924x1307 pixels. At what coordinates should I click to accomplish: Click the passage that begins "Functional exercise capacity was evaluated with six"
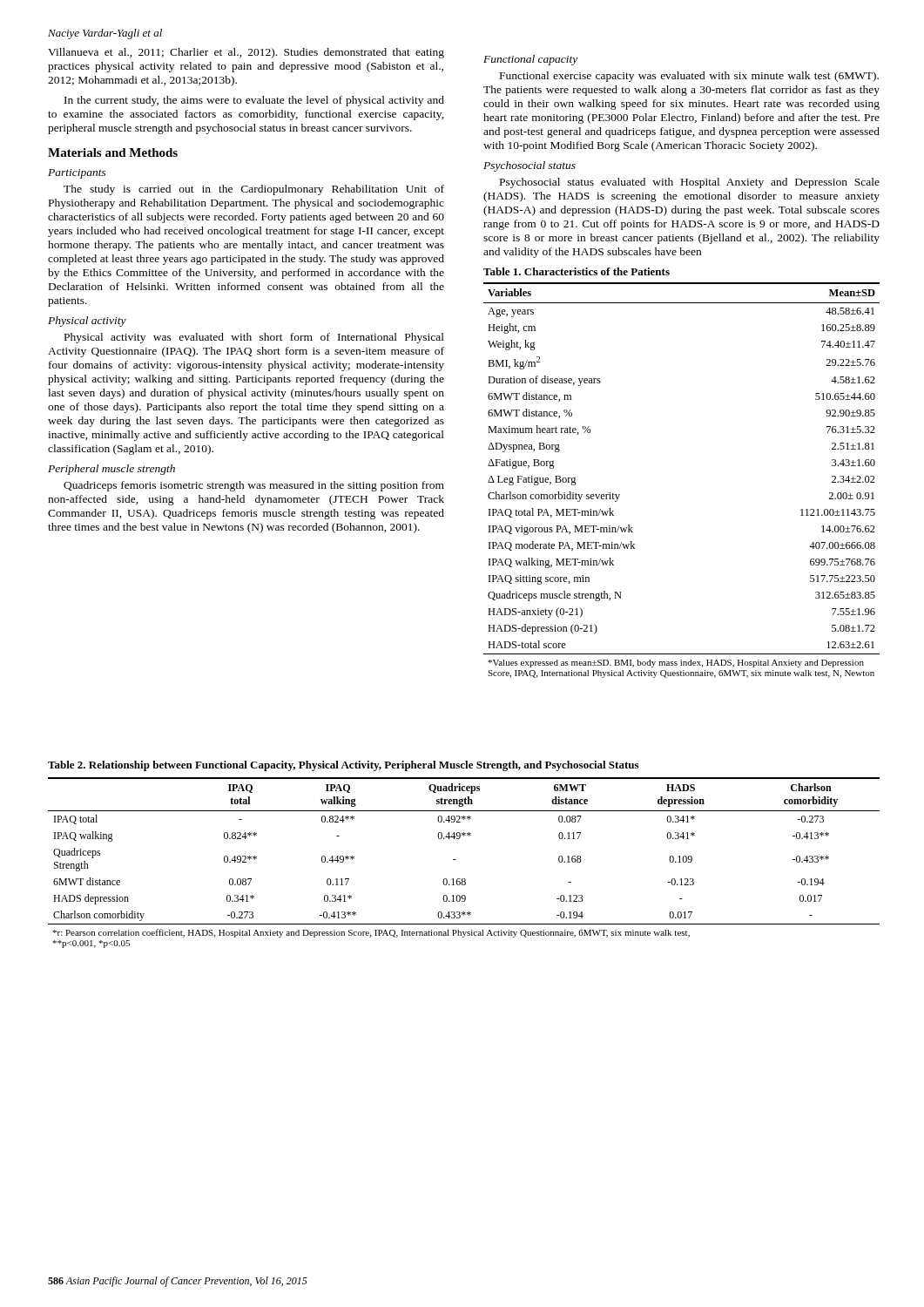point(681,110)
